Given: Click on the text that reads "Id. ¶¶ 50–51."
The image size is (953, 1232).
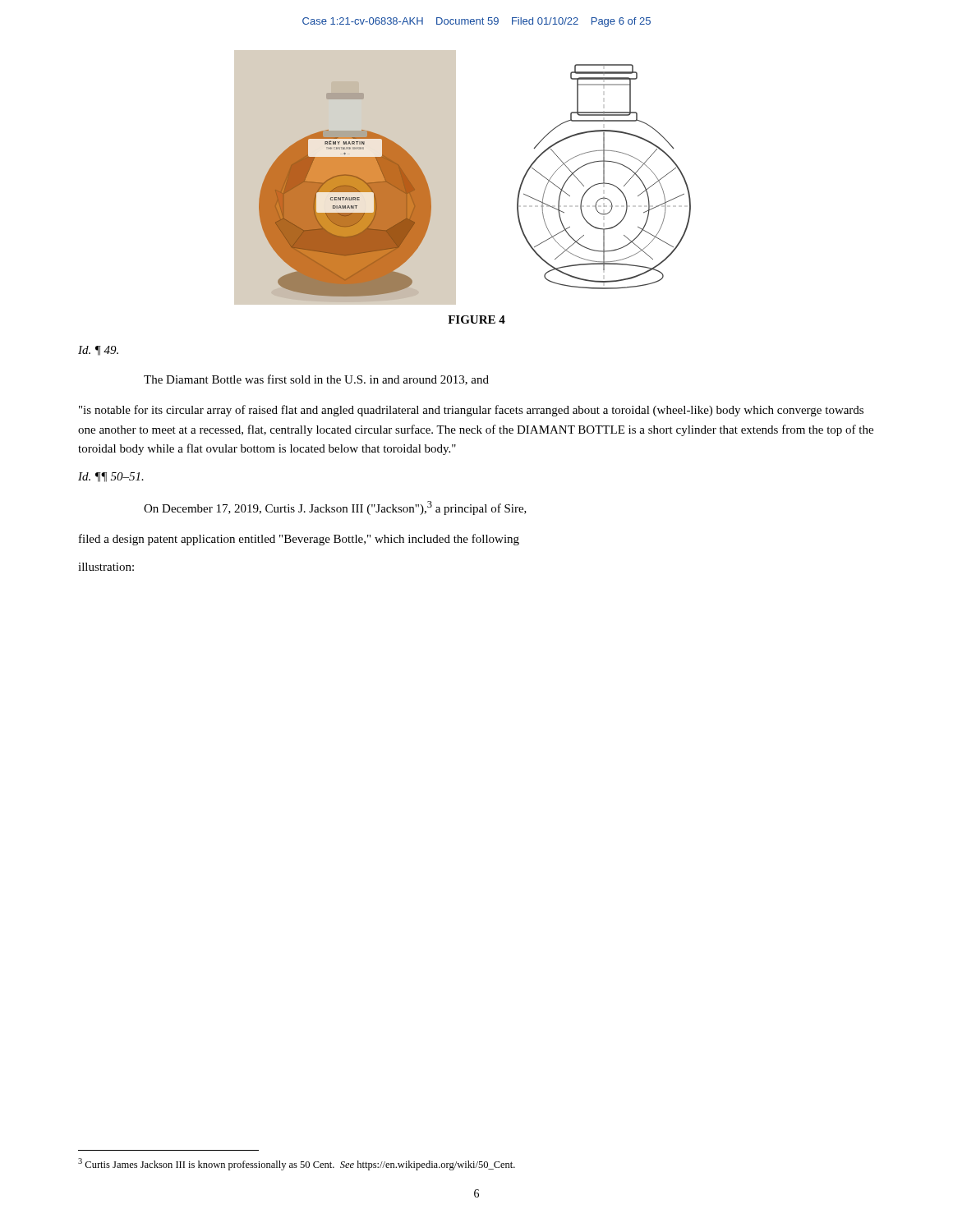Looking at the screenshot, I should [111, 476].
